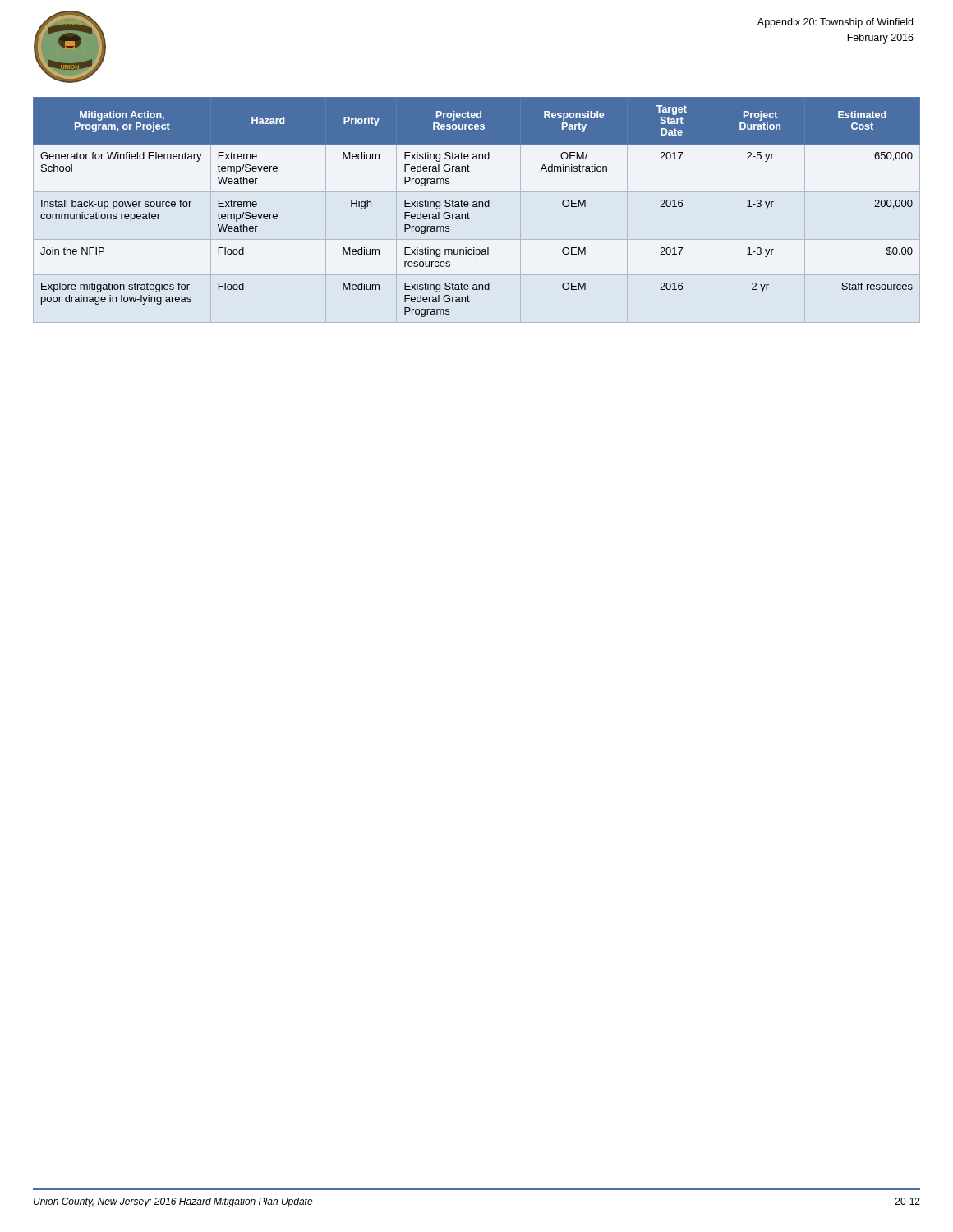This screenshot has width=953, height=1232.
Task: Locate a logo
Action: point(70,47)
